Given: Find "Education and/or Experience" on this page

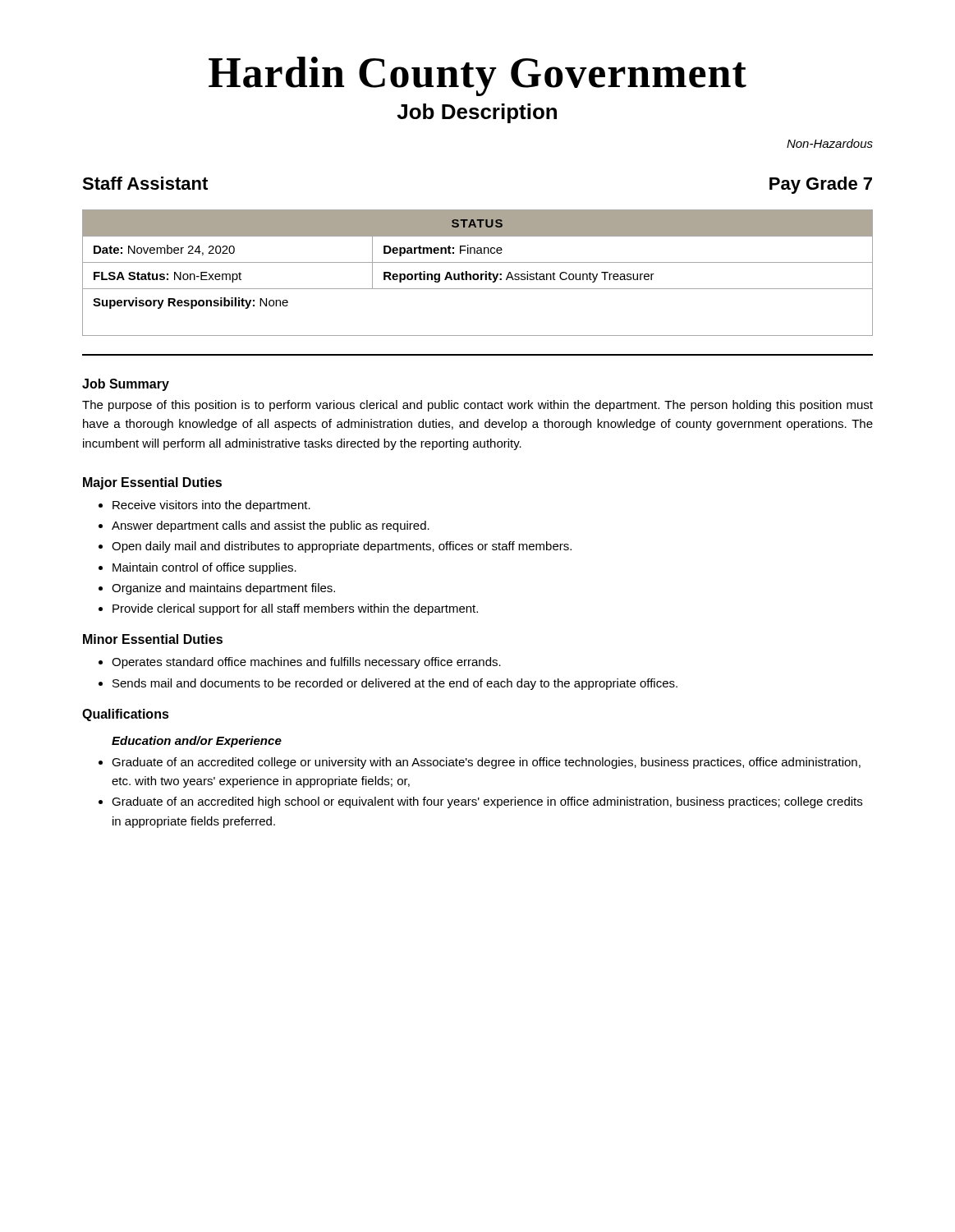Looking at the screenshot, I should coord(197,740).
